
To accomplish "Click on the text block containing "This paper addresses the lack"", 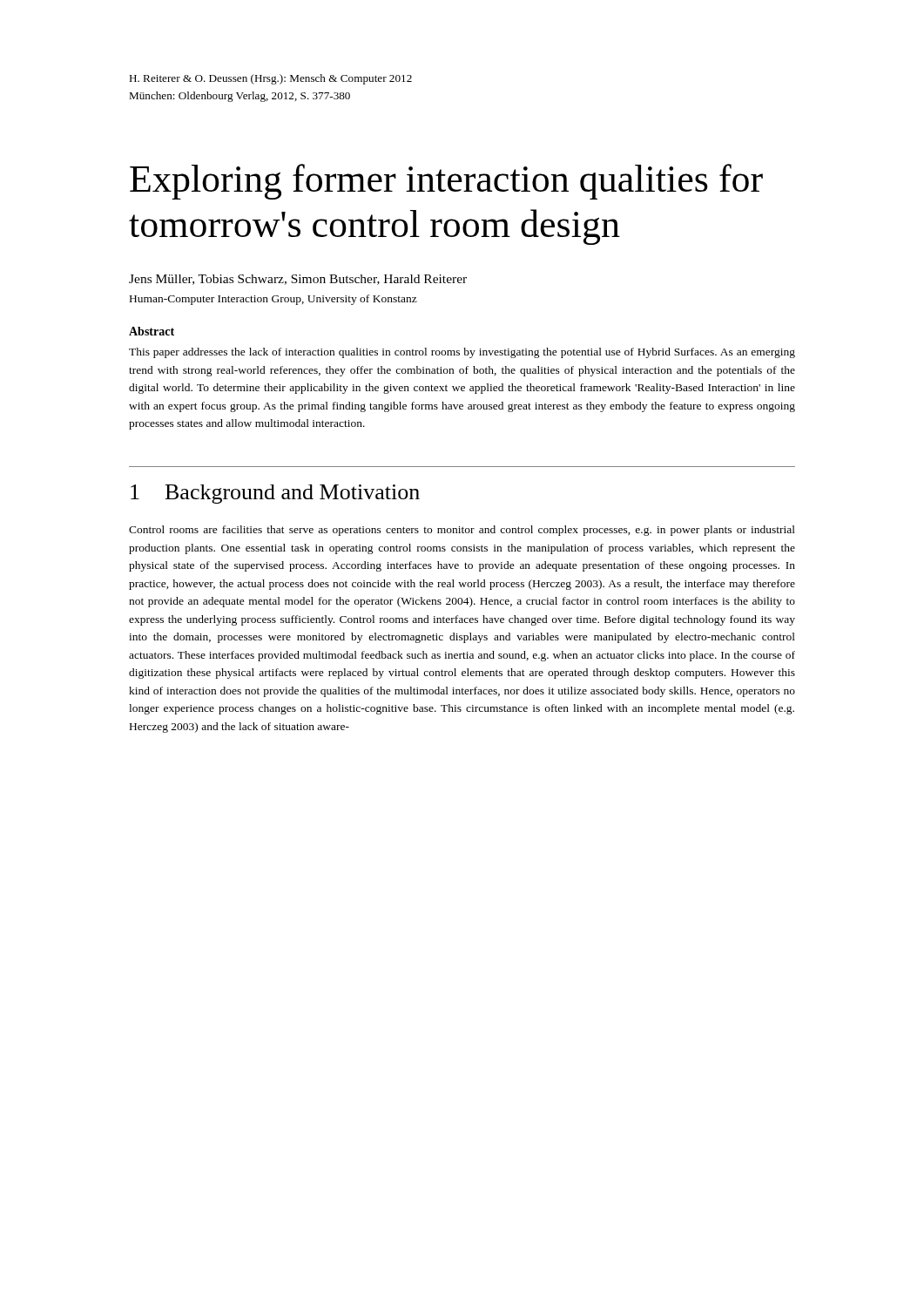I will (462, 388).
